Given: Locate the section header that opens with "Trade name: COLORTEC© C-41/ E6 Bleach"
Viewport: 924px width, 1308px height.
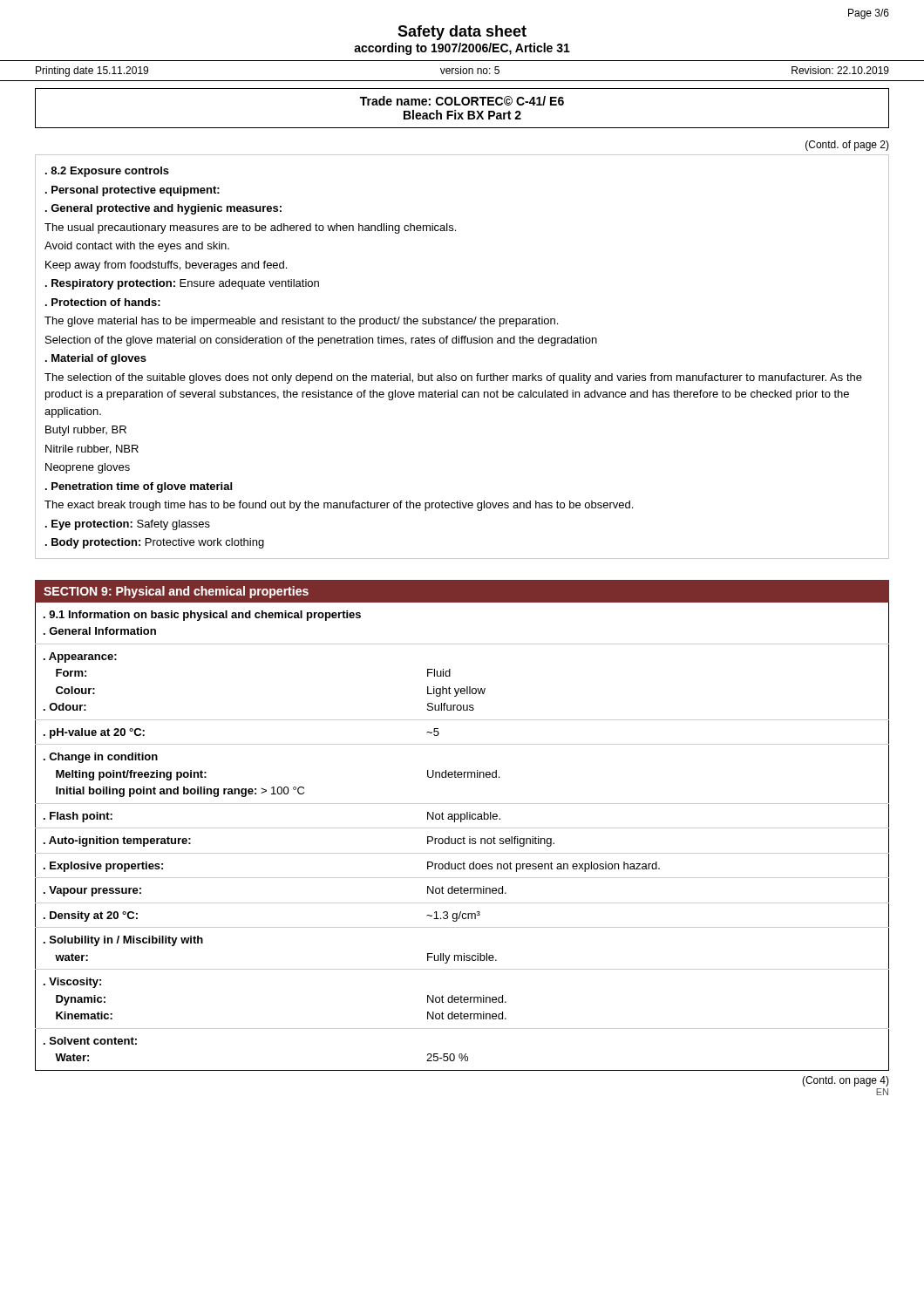Looking at the screenshot, I should [x=462, y=108].
